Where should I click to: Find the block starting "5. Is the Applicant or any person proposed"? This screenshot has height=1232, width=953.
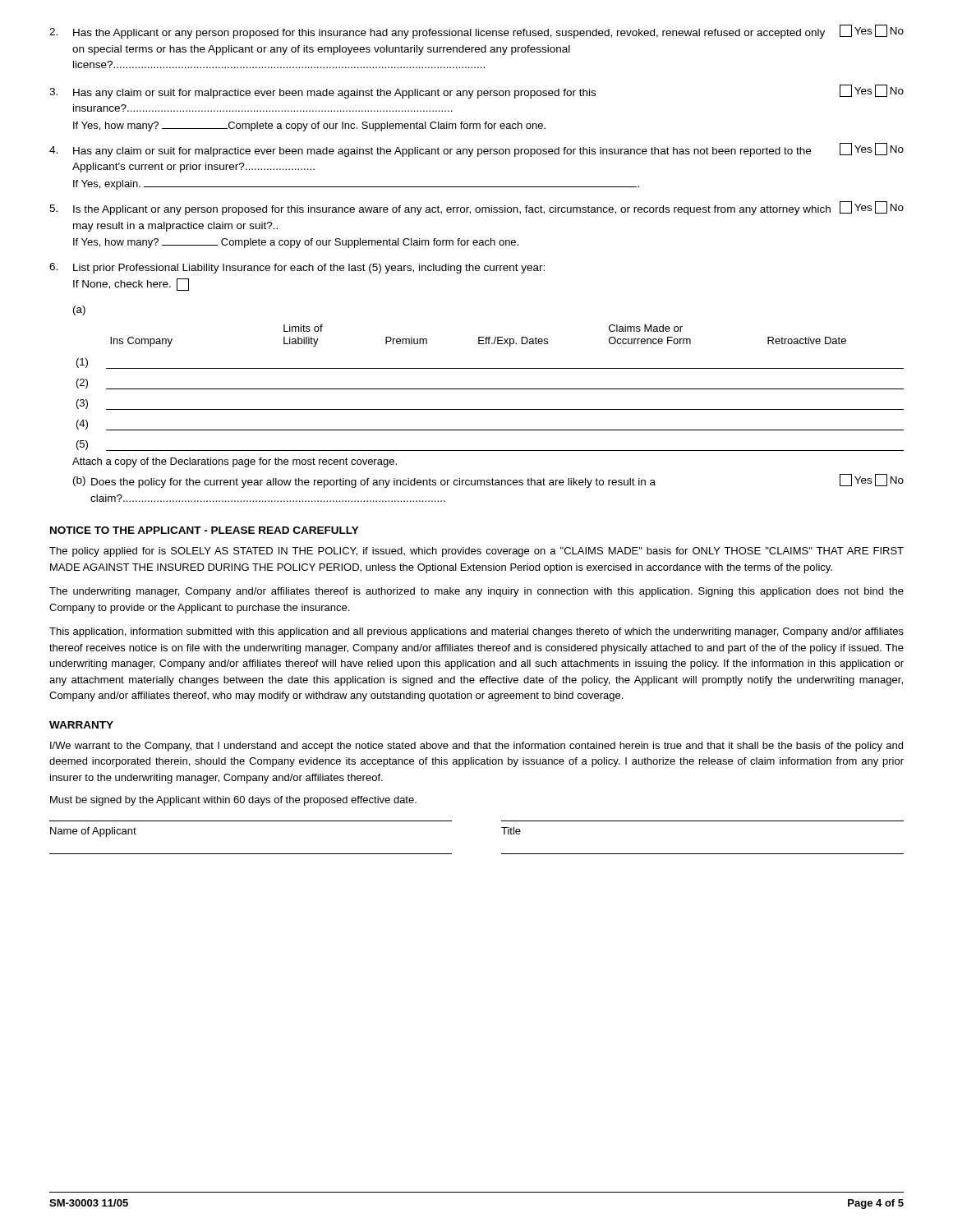[x=476, y=208]
